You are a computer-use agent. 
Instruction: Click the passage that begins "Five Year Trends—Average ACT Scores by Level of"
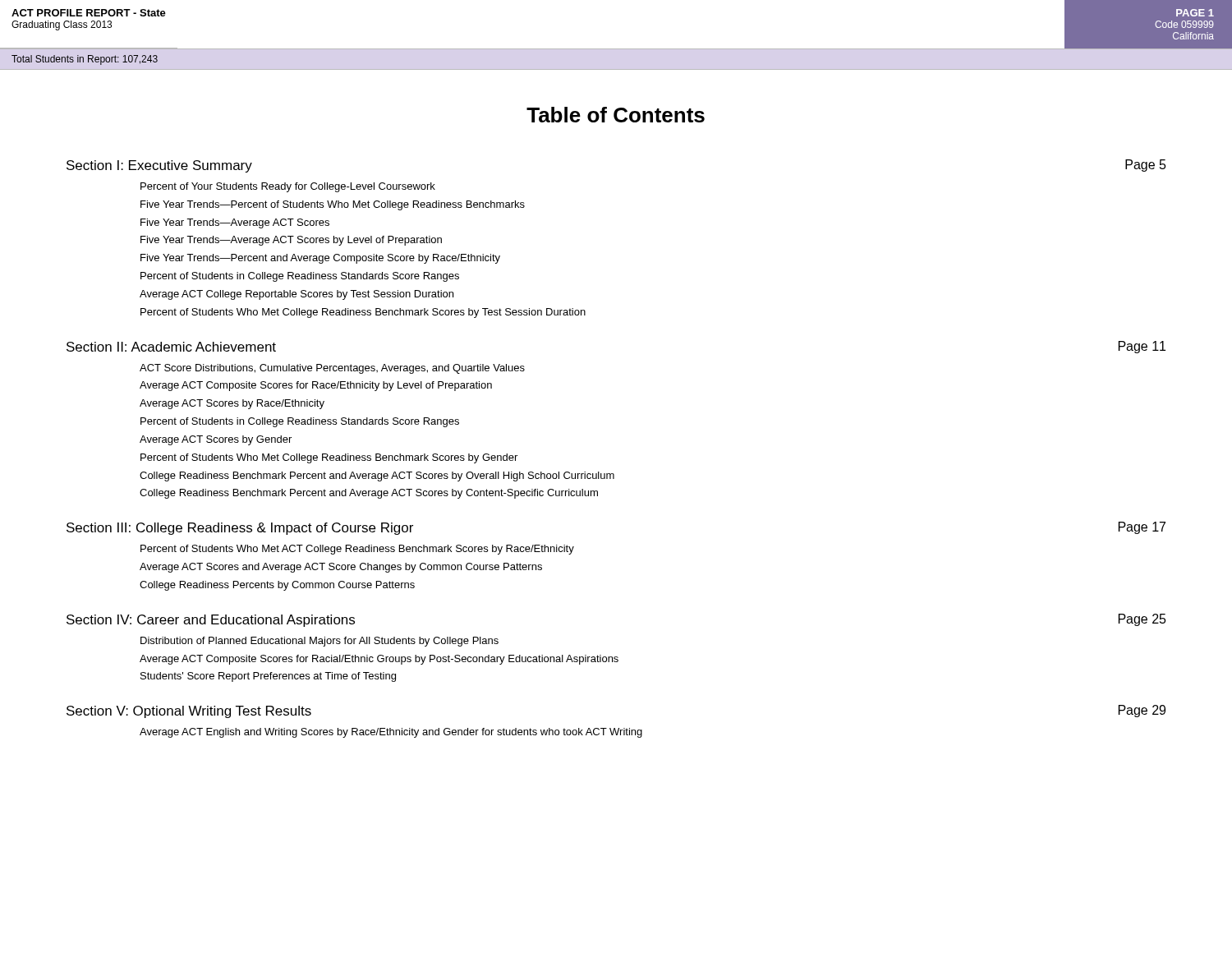click(291, 240)
